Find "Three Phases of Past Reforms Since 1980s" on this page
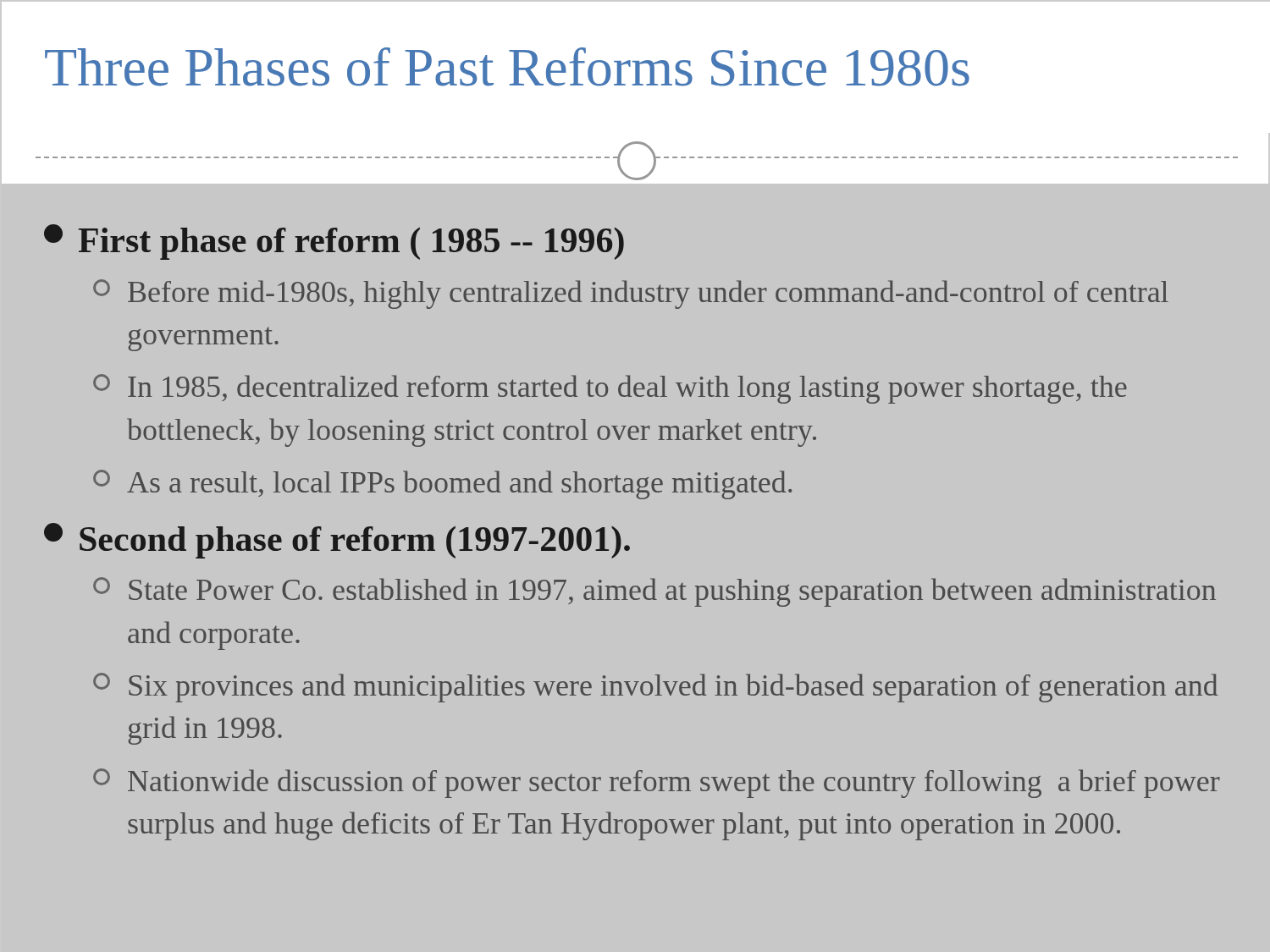1270x952 pixels. pyautogui.click(x=508, y=67)
